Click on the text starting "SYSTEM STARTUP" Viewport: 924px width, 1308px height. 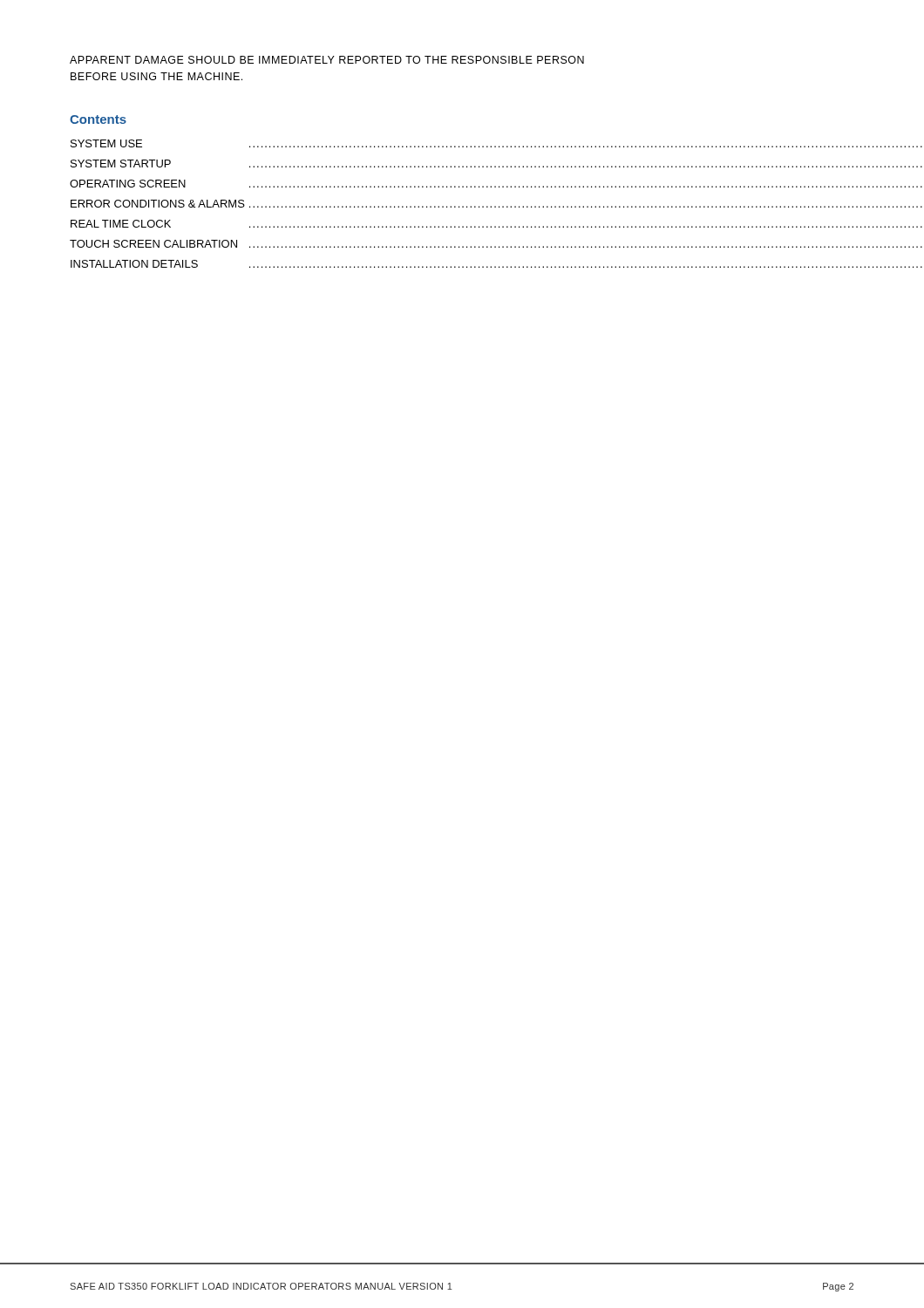pos(497,163)
